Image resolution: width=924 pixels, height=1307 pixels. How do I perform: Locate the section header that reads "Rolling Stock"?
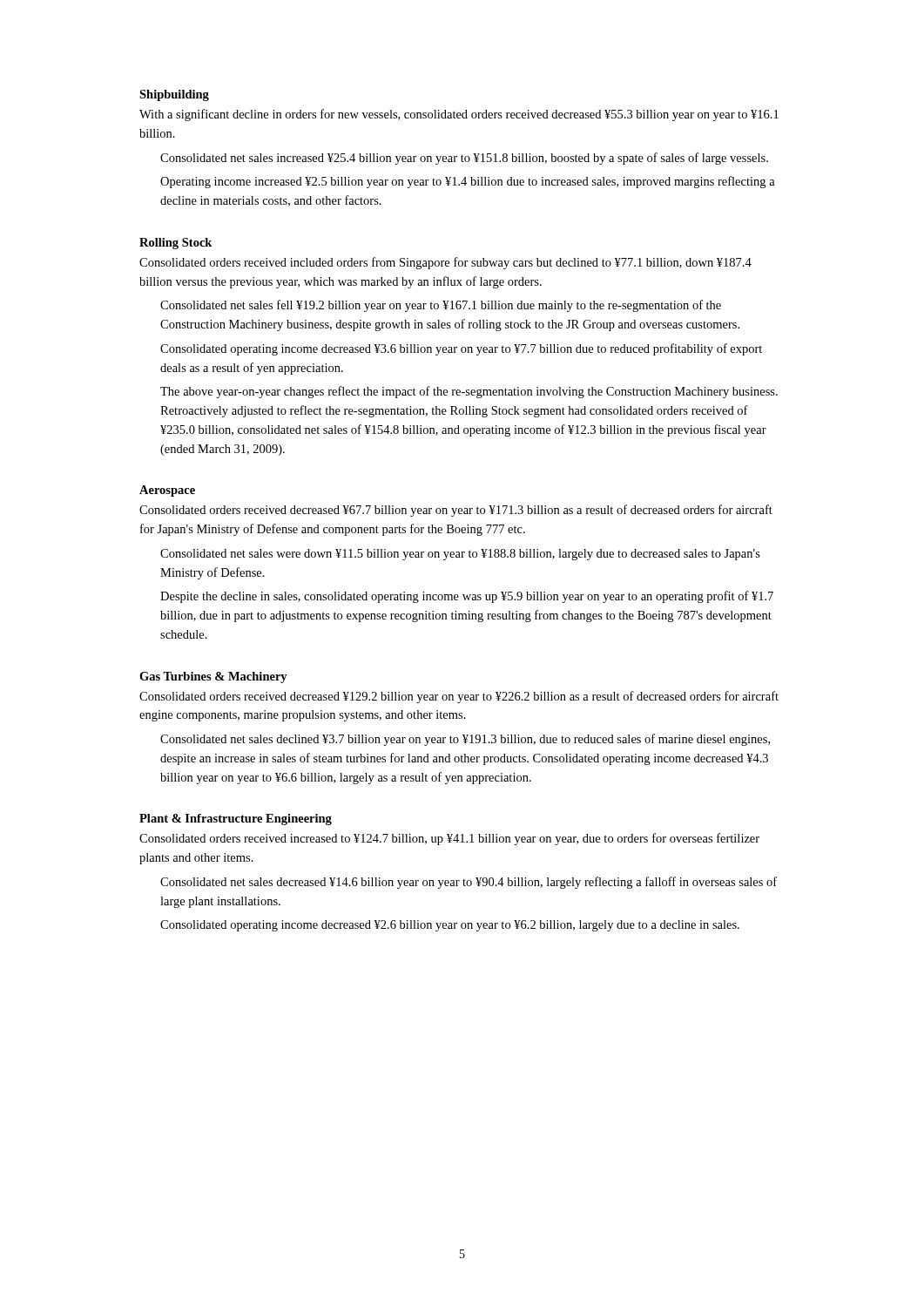pos(176,242)
